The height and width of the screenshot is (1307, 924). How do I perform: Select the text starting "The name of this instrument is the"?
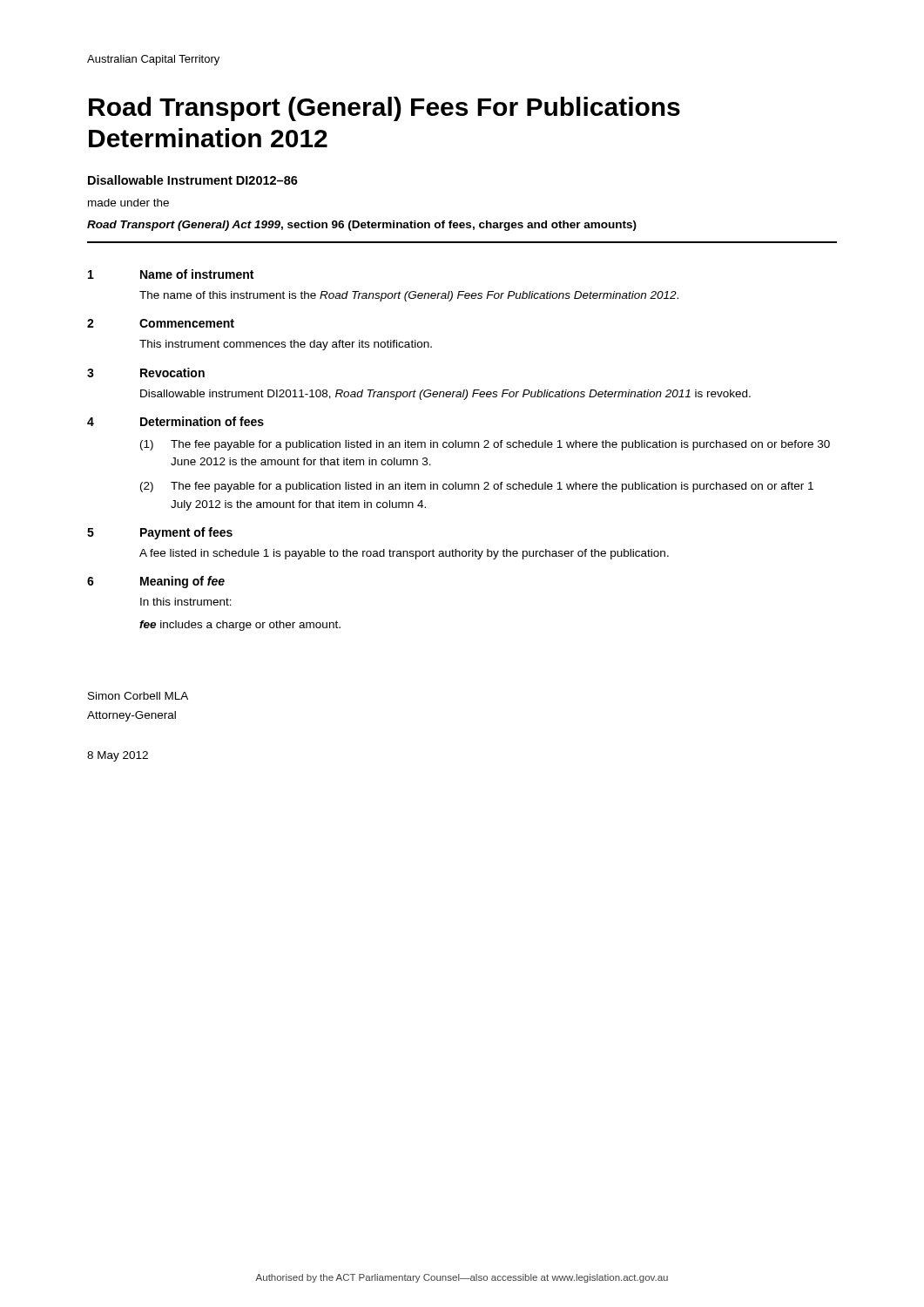pyautogui.click(x=409, y=295)
